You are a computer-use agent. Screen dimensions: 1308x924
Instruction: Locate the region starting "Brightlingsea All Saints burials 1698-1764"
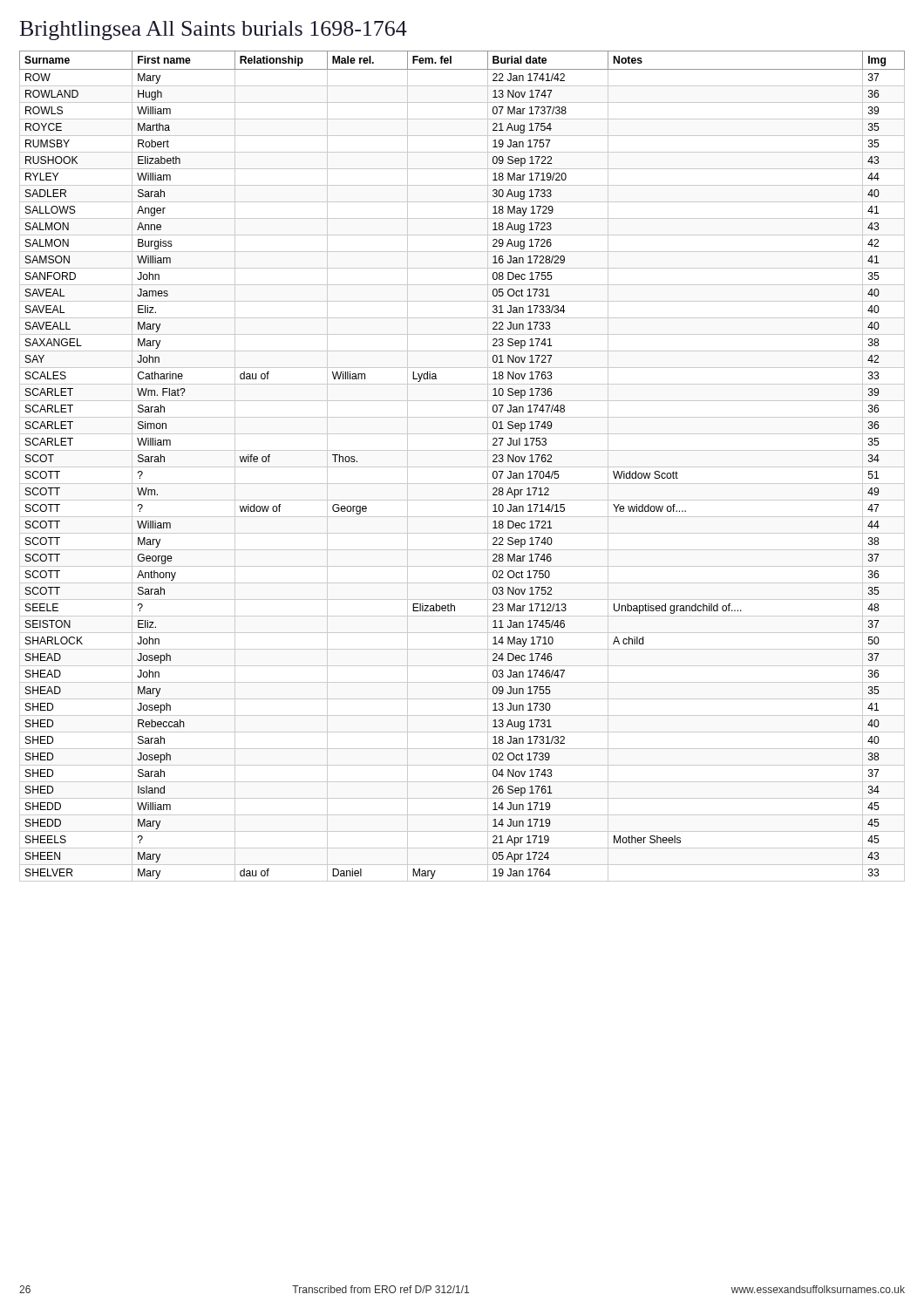click(x=214, y=31)
